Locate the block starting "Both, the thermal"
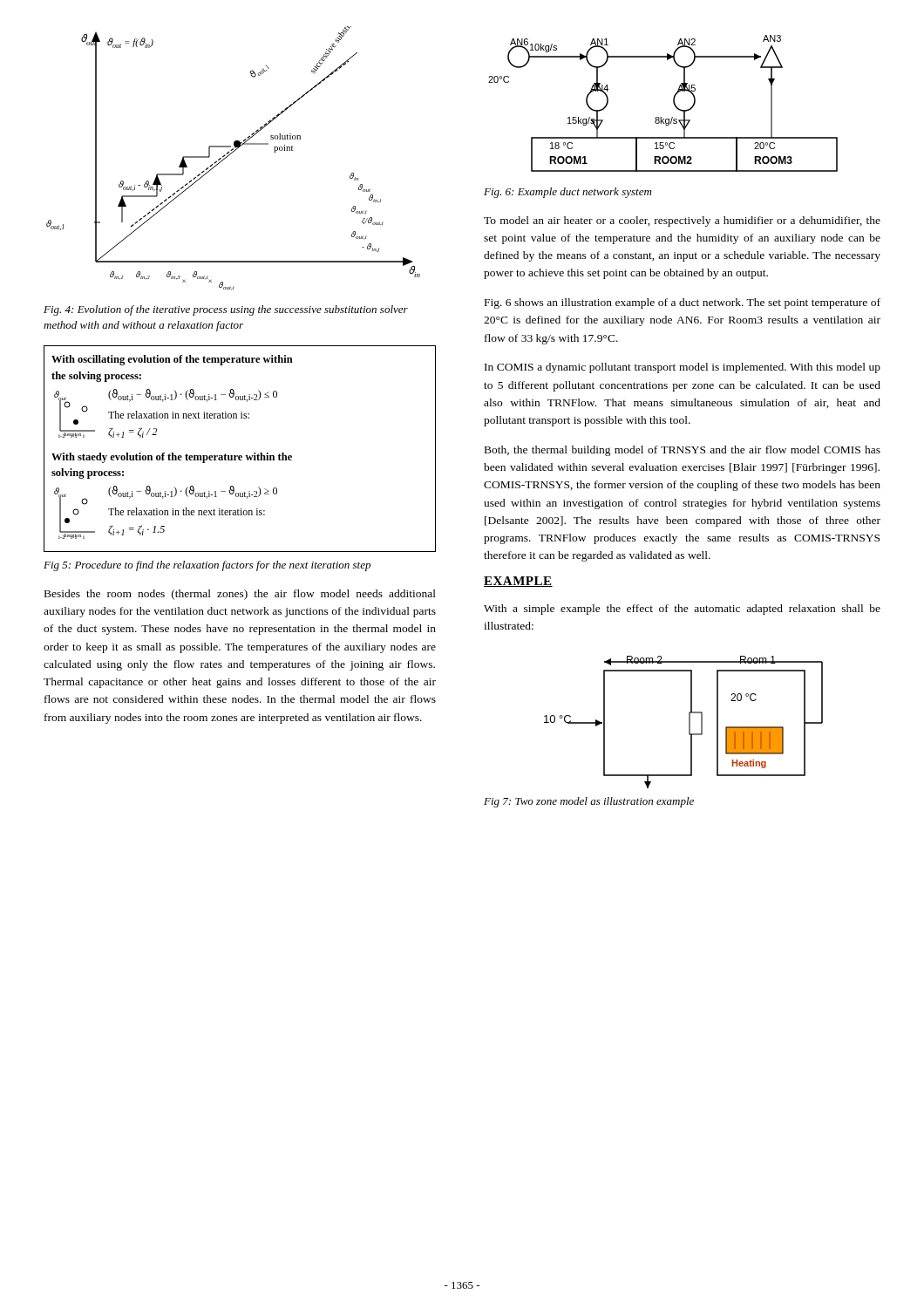The width and height of the screenshot is (924, 1308). [682, 503]
